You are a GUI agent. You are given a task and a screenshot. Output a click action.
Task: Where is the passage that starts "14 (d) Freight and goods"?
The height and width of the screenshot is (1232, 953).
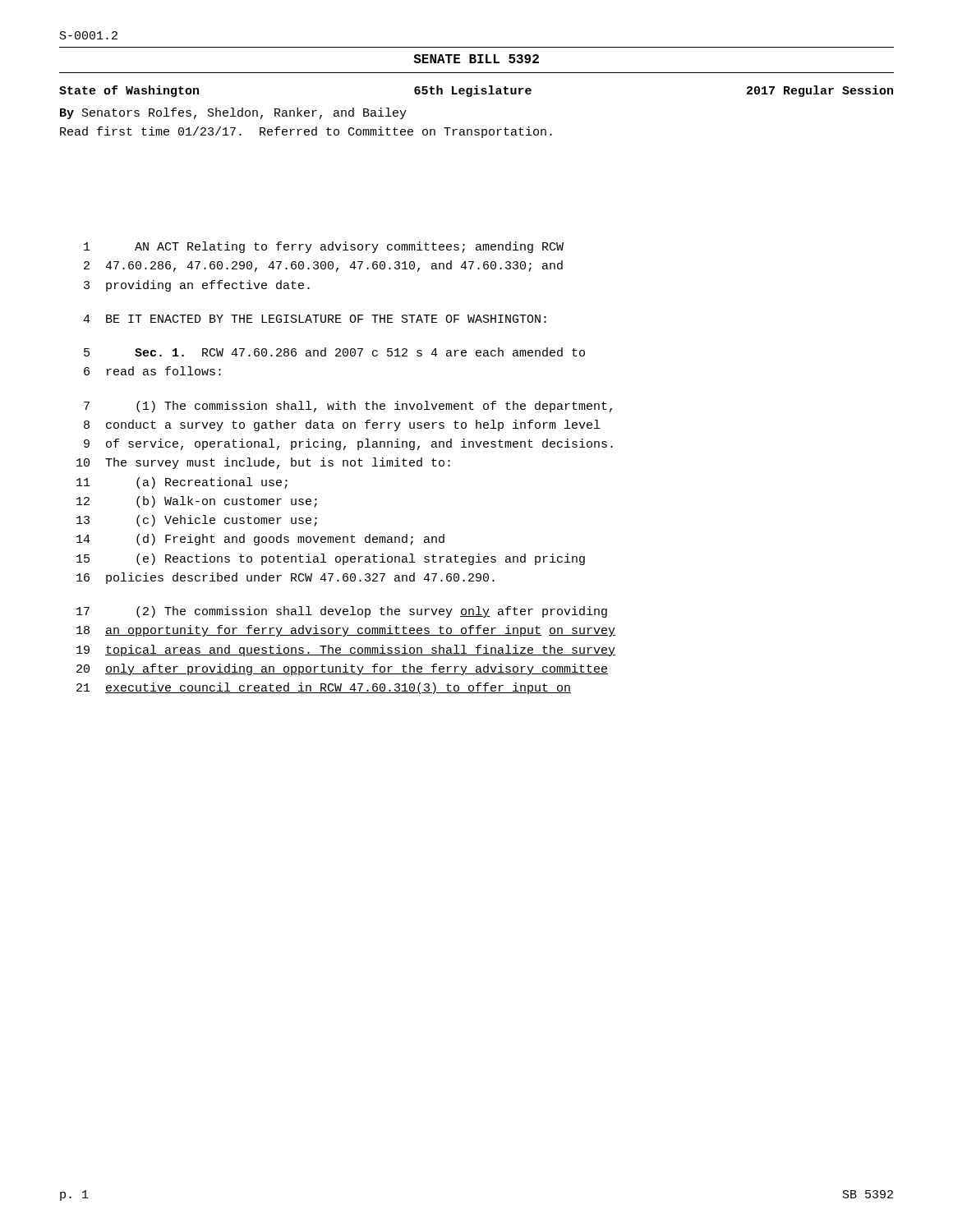point(260,540)
